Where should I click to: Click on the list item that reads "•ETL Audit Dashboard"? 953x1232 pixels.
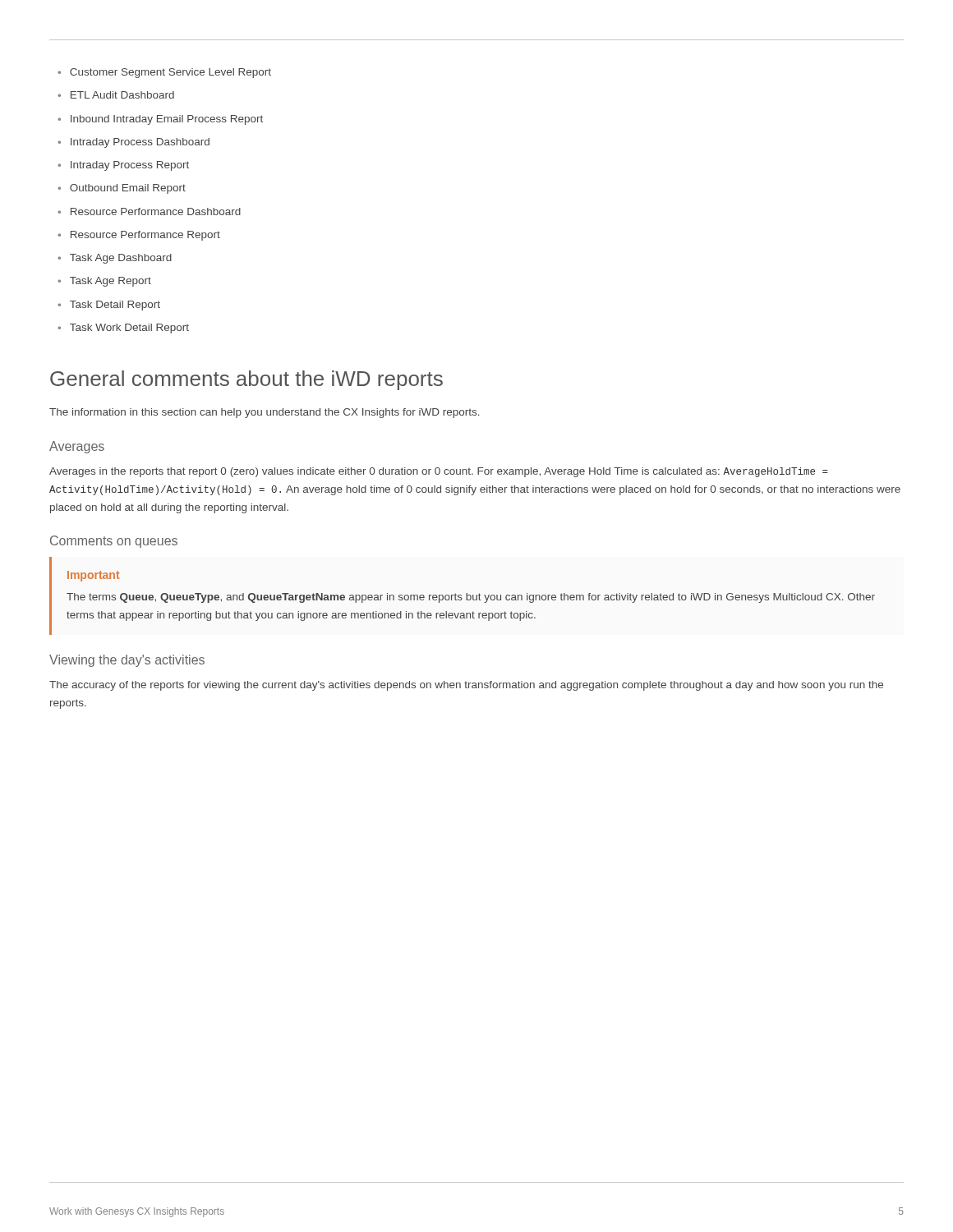[x=116, y=96]
